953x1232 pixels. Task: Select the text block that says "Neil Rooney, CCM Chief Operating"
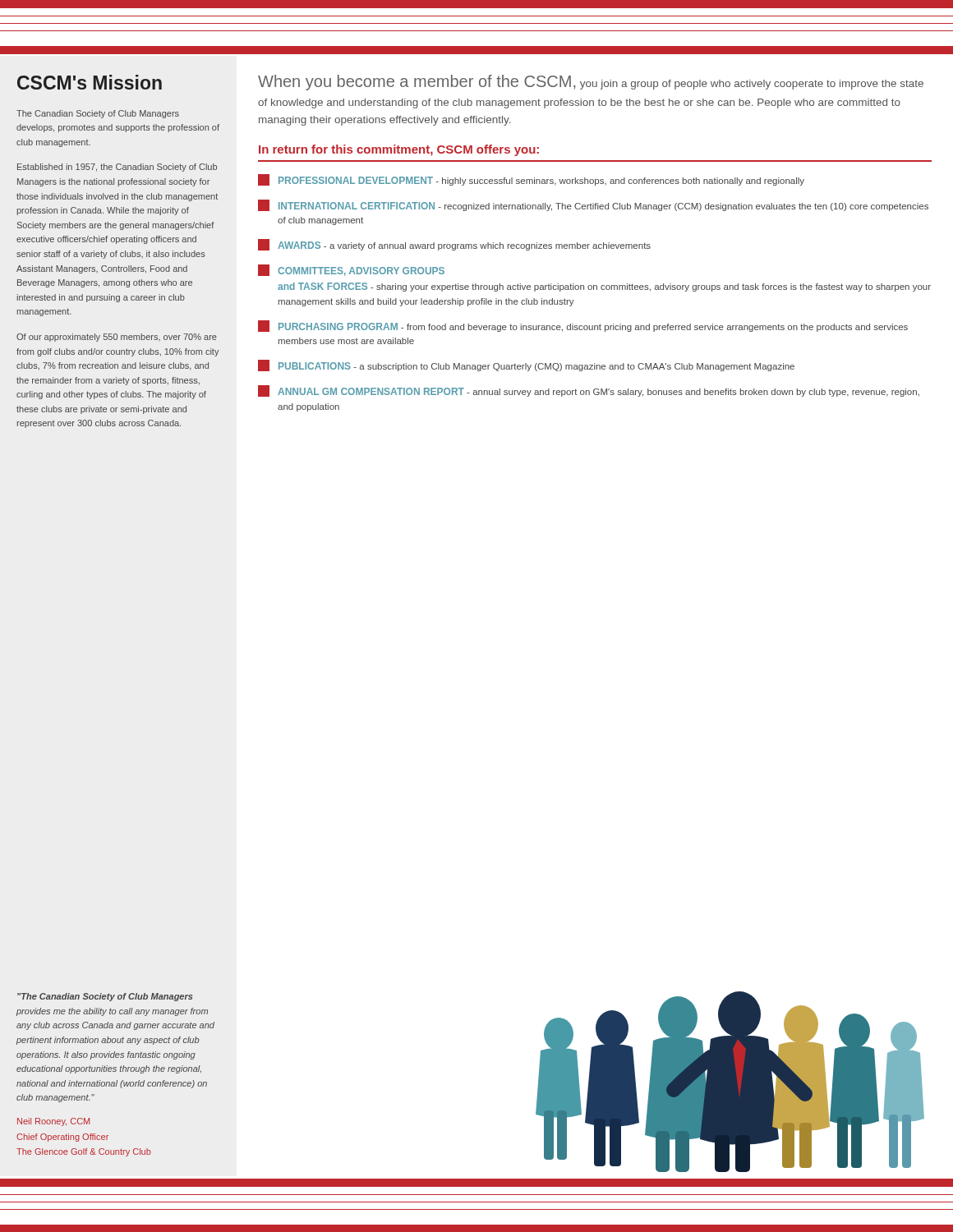(84, 1136)
